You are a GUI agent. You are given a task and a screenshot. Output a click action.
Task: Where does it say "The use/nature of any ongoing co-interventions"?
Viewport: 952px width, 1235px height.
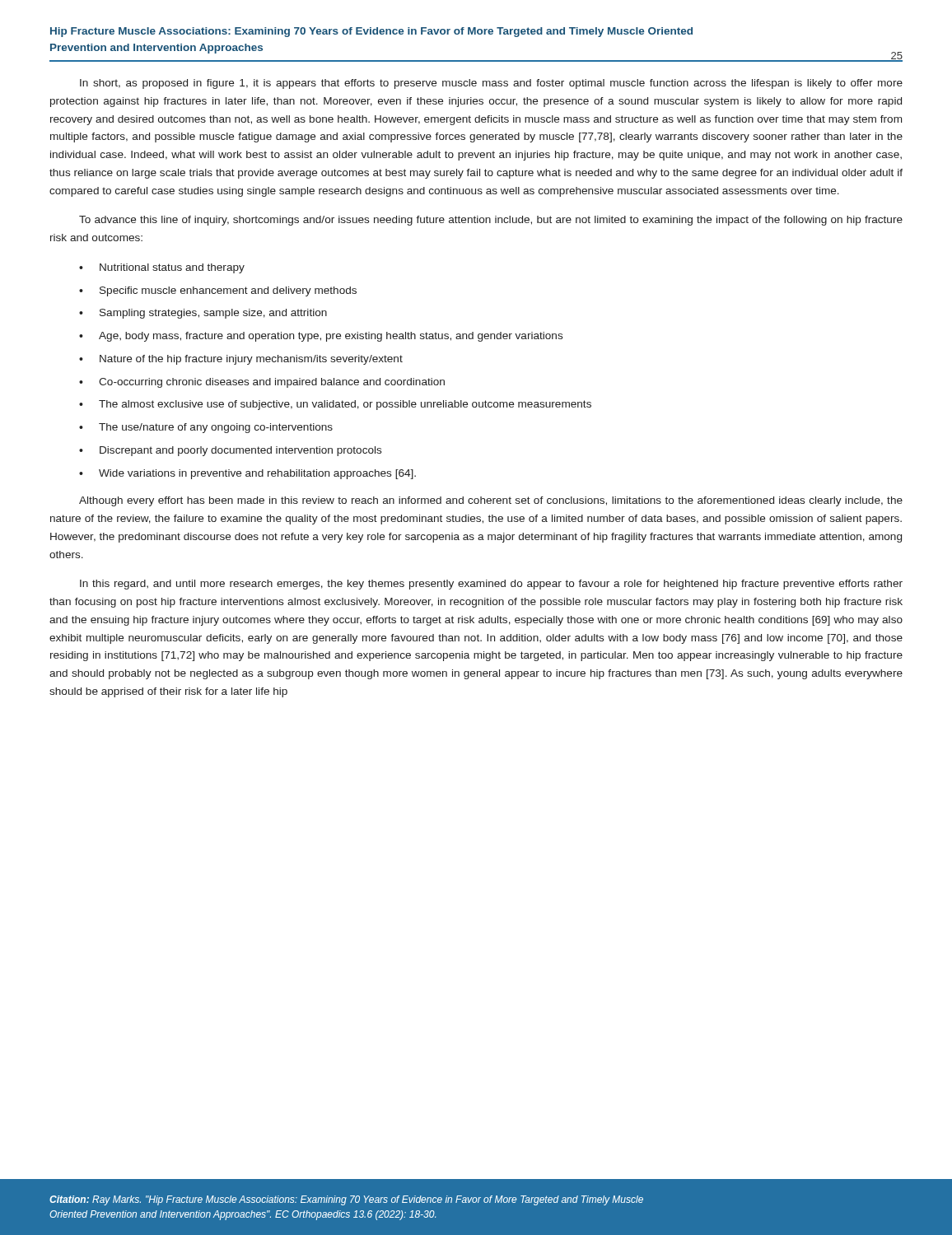(216, 427)
